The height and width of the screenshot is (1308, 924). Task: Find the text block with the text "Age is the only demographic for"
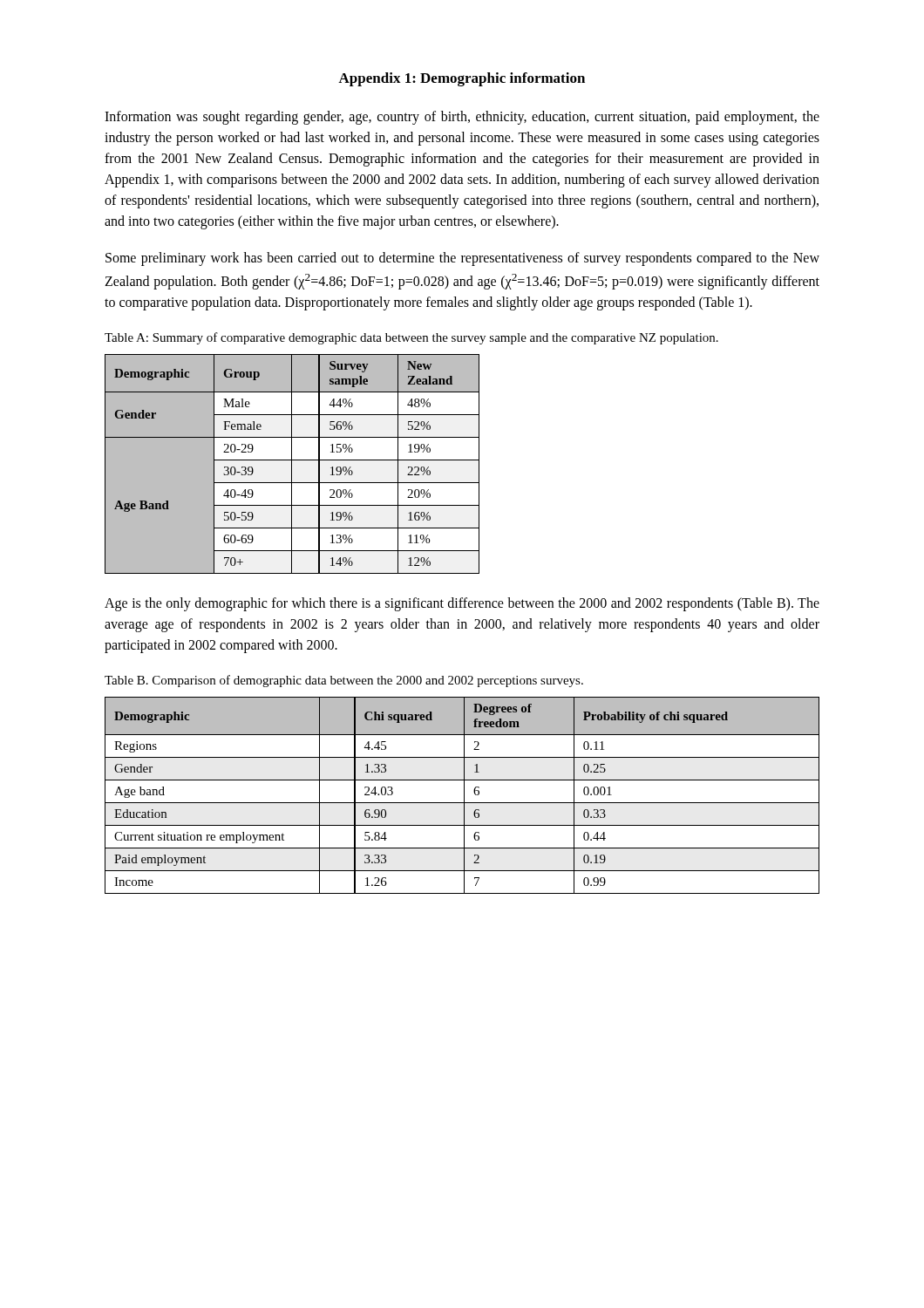462,624
